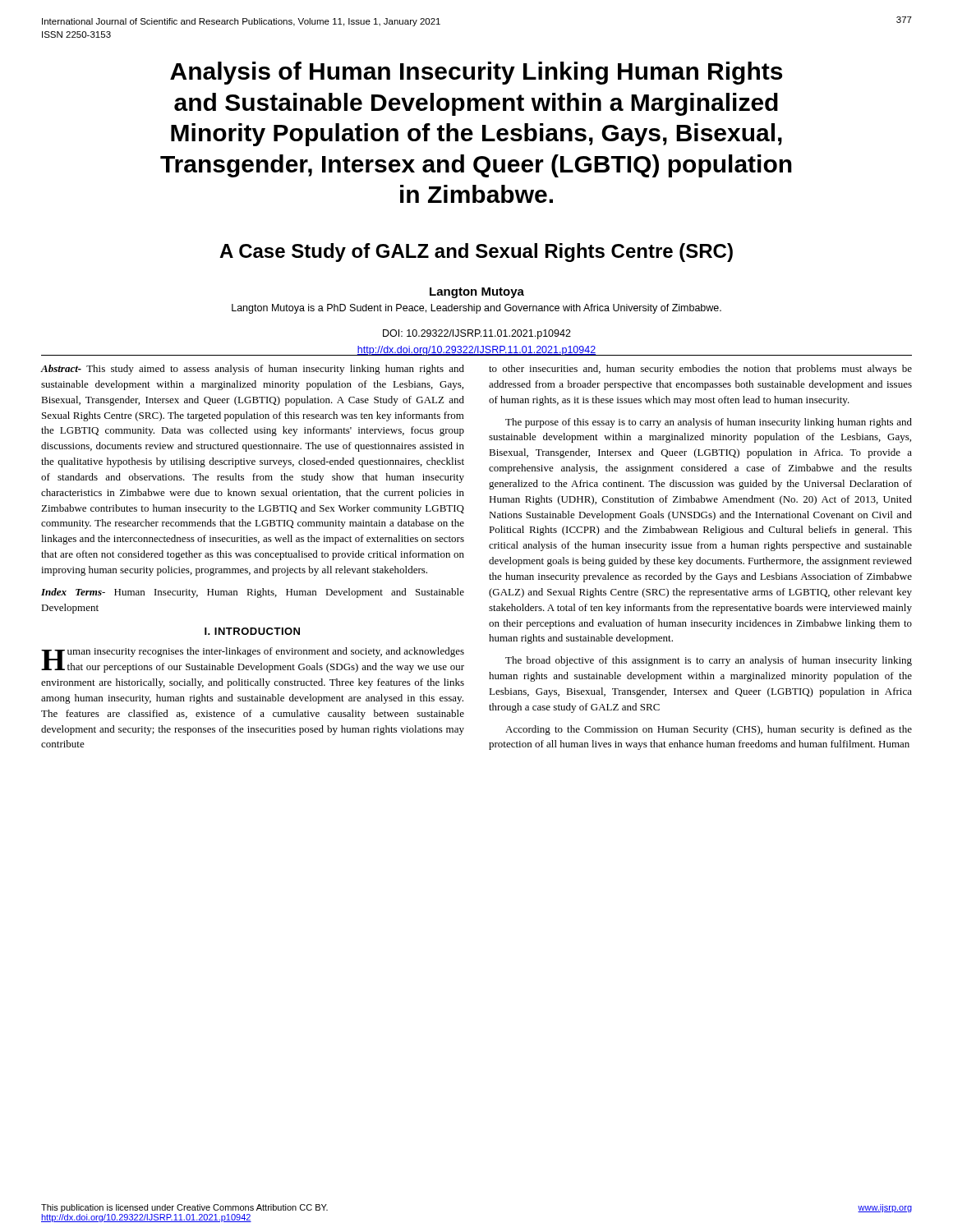This screenshot has height=1232, width=953.
Task: Find "Langton Mutoya" on this page
Action: pos(476,291)
